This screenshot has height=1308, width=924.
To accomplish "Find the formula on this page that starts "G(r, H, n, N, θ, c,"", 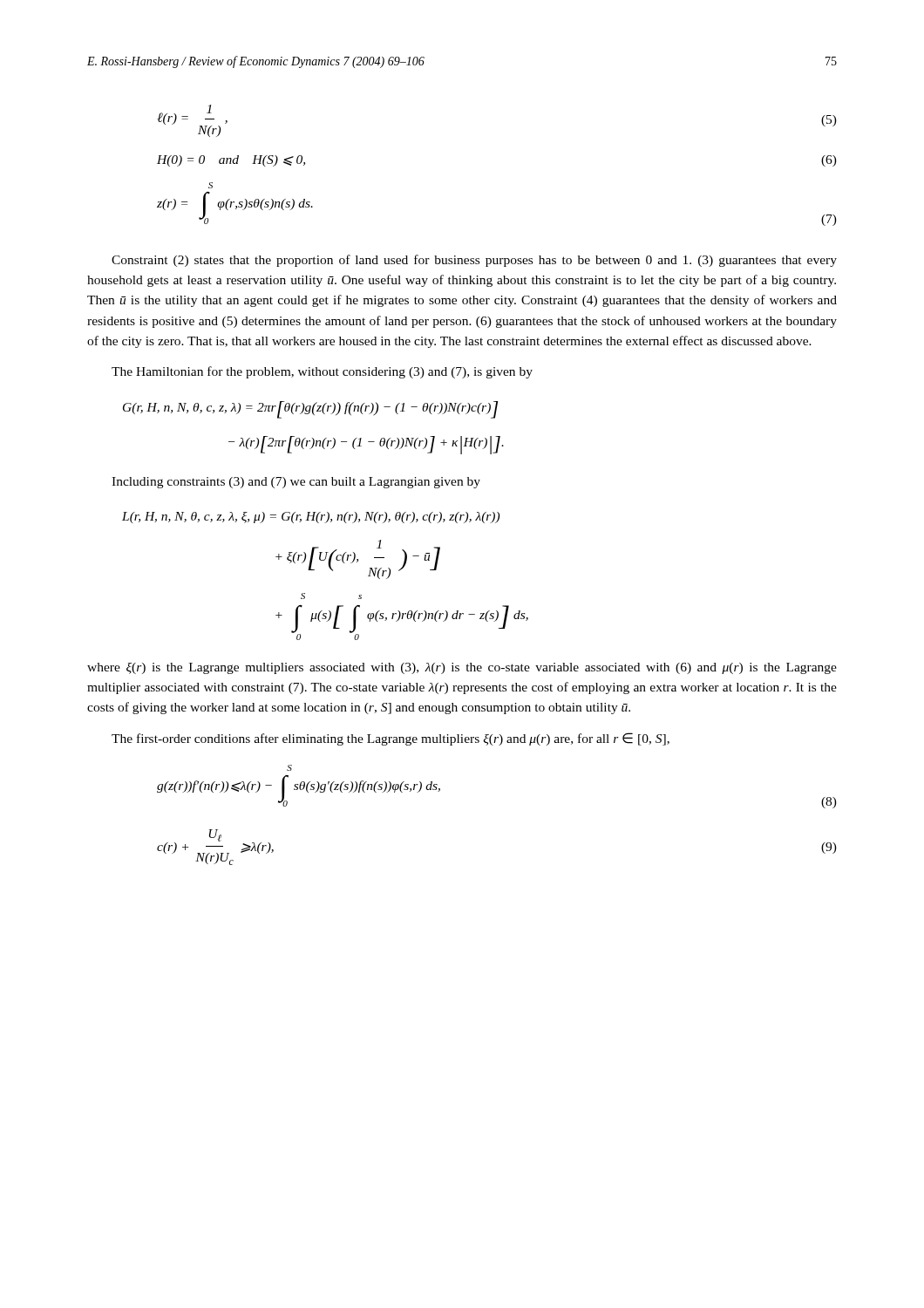I will pyautogui.click(x=479, y=426).
